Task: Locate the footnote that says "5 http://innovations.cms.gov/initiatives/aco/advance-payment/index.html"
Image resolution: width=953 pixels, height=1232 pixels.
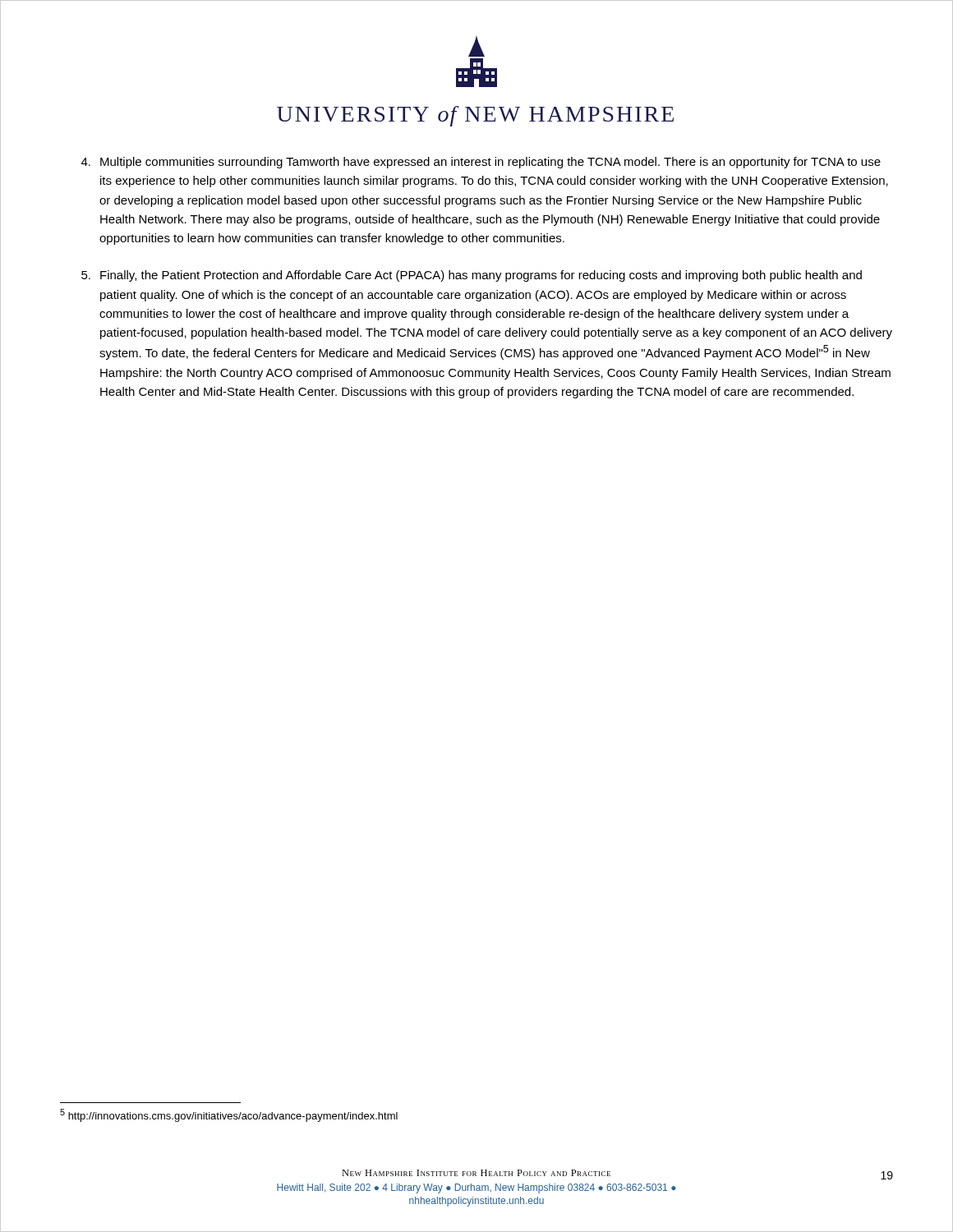Action: point(229,1115)
